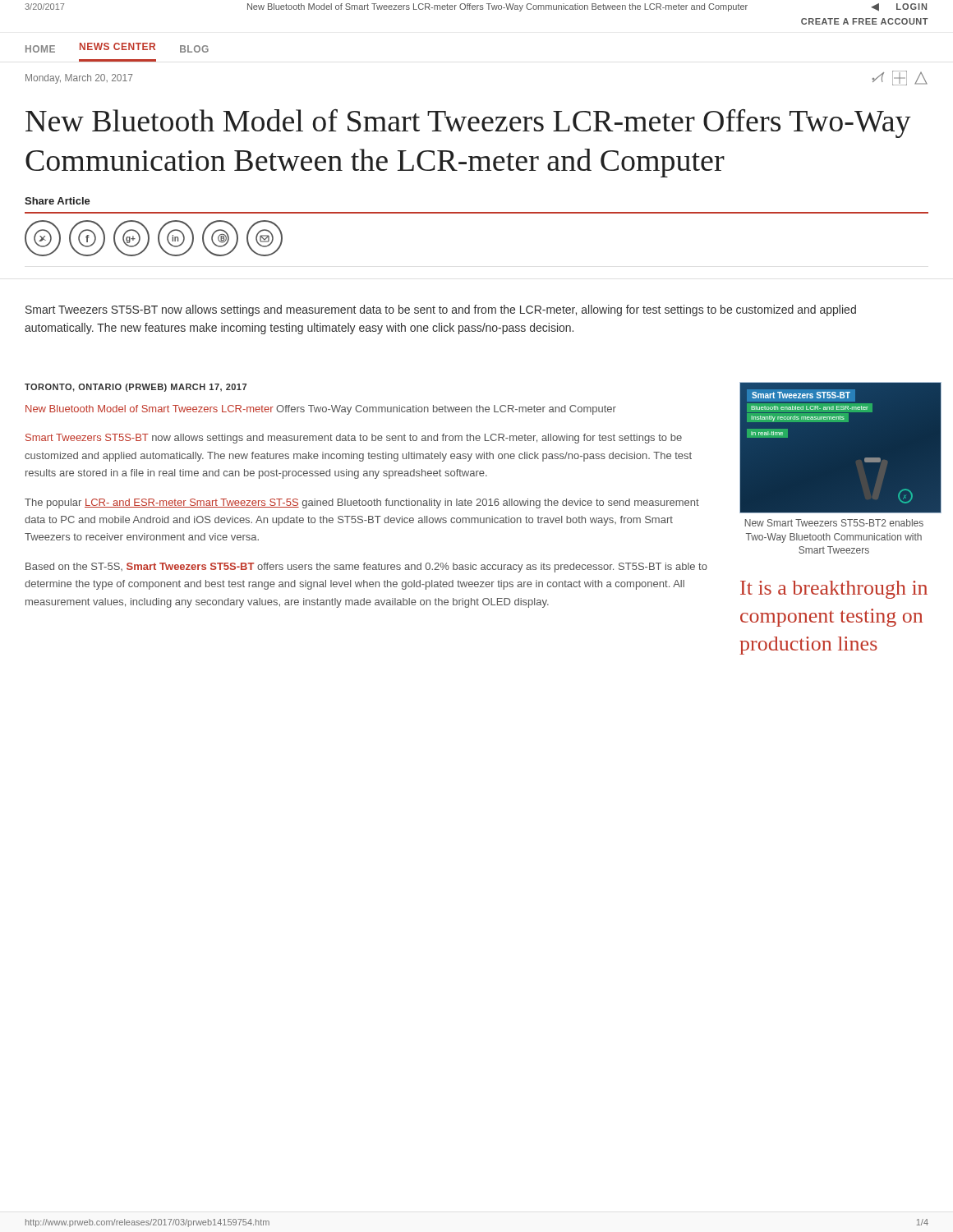Screen dimensions: 1232x953
Task: Select the photo
Action: (x=834, y=447)
